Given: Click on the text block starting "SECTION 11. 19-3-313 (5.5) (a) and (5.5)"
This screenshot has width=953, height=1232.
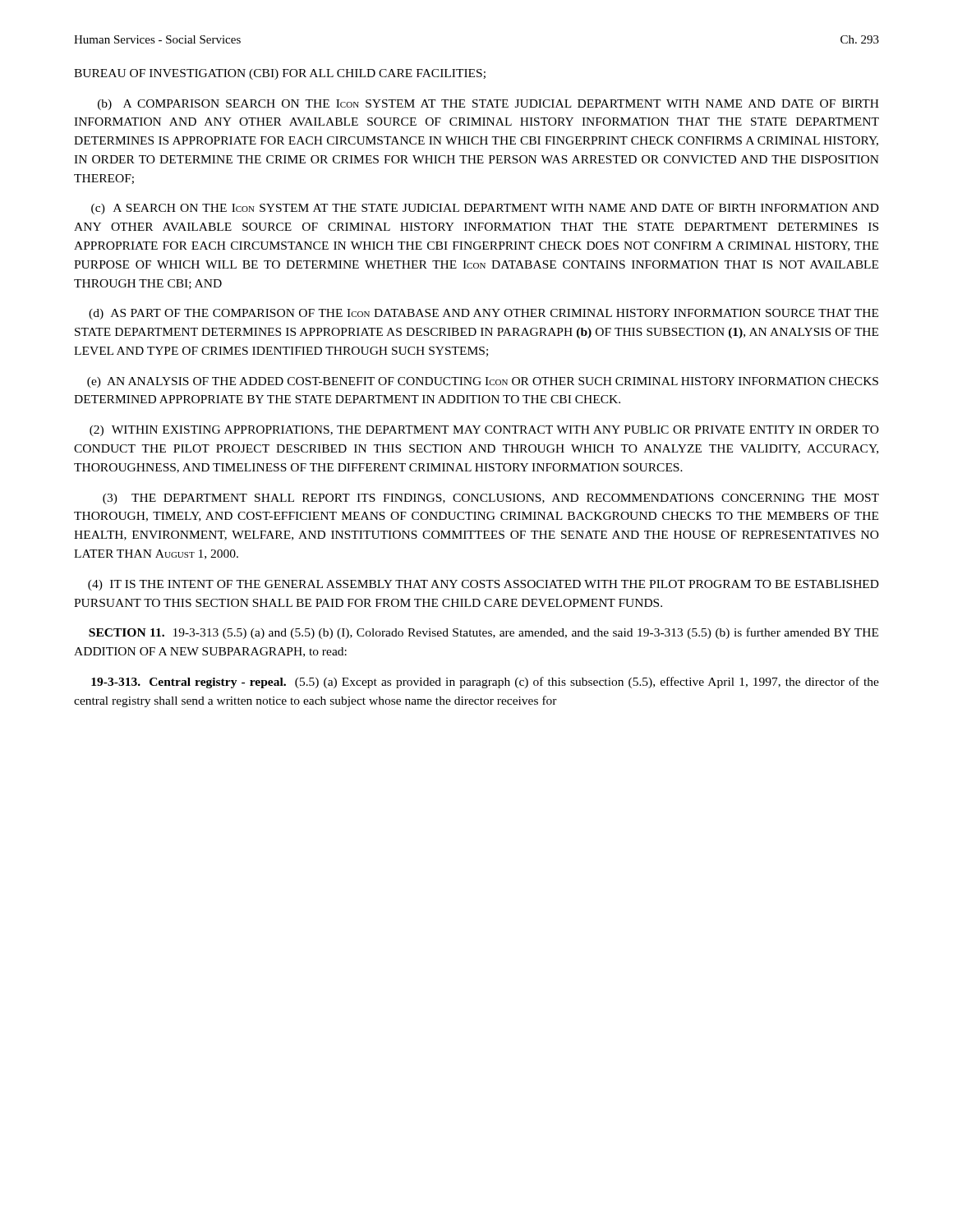Looking at the screenshot, I should 476,642.
